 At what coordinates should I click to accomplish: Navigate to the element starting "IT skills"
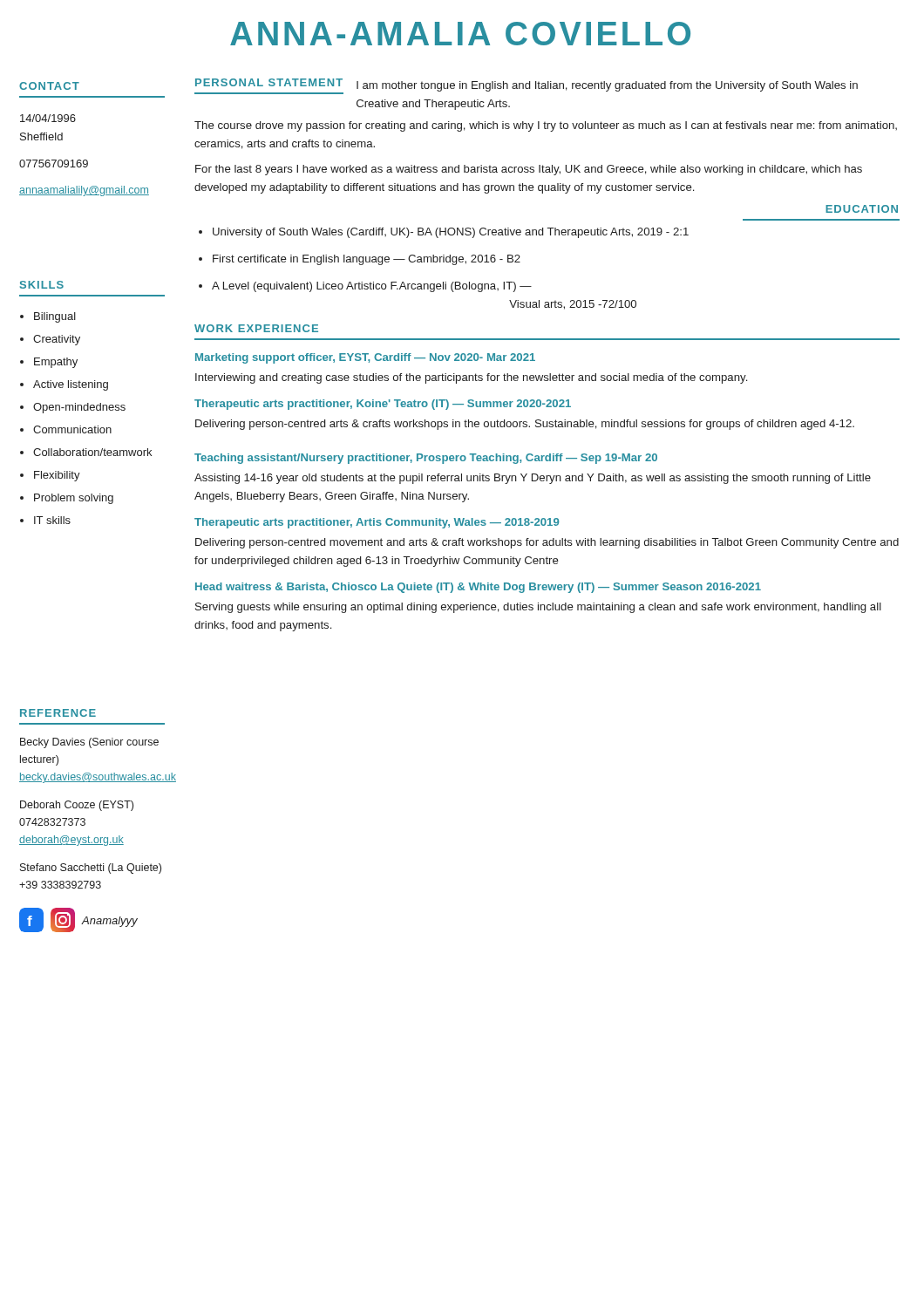(52, 520)
